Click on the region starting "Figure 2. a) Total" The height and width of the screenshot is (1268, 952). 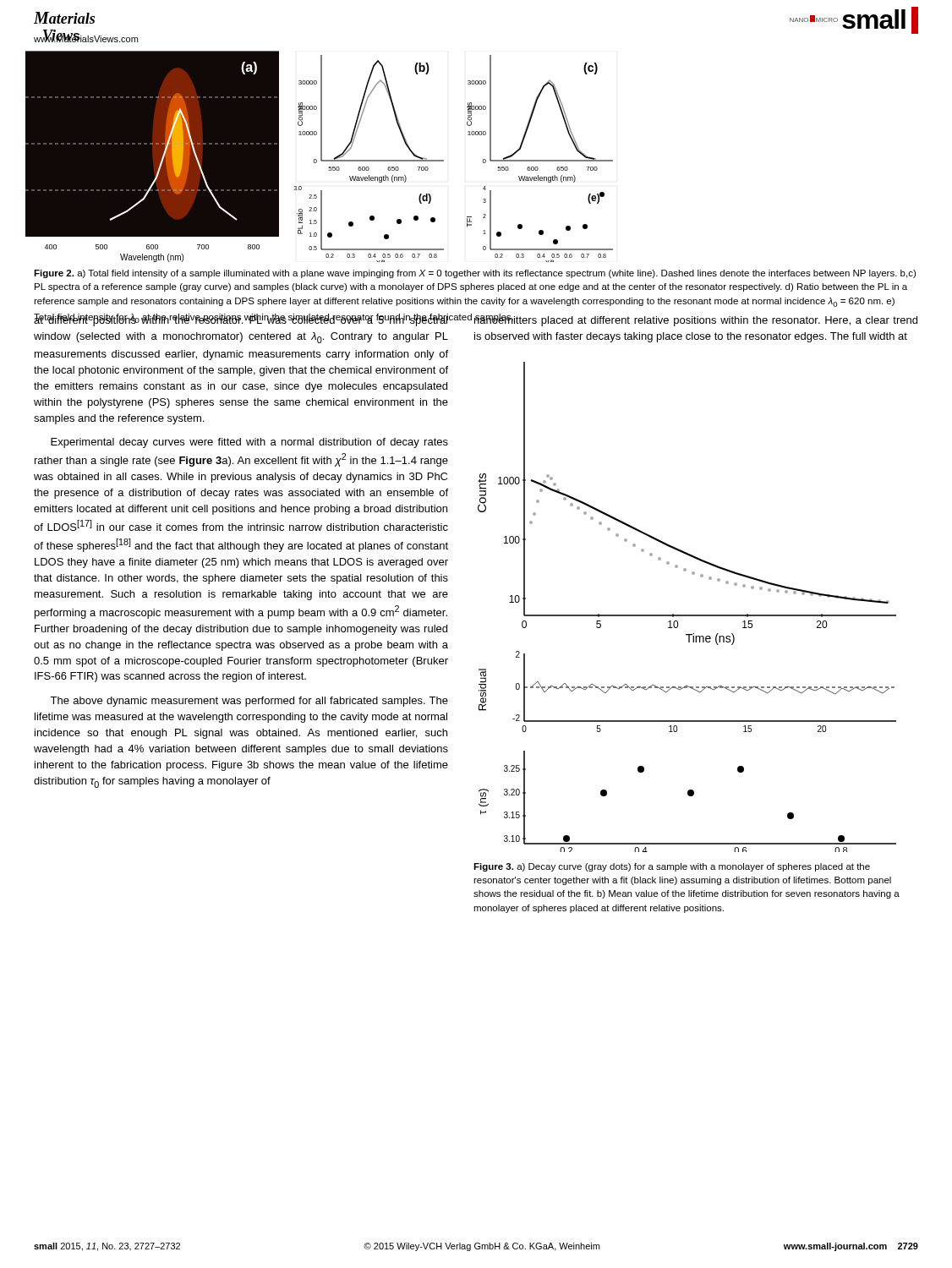tap(475, 296)
